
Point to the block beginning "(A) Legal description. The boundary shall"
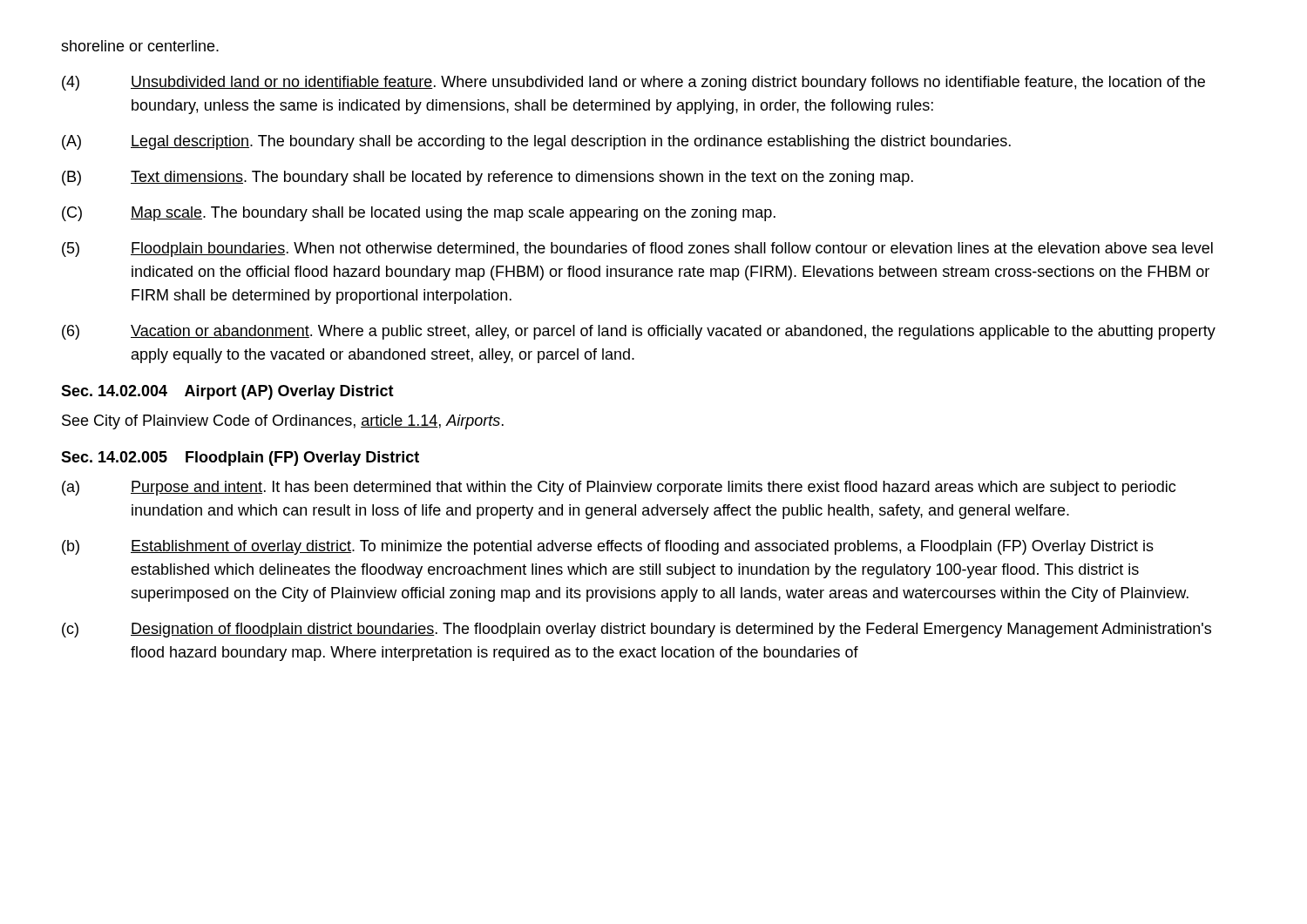645,142
